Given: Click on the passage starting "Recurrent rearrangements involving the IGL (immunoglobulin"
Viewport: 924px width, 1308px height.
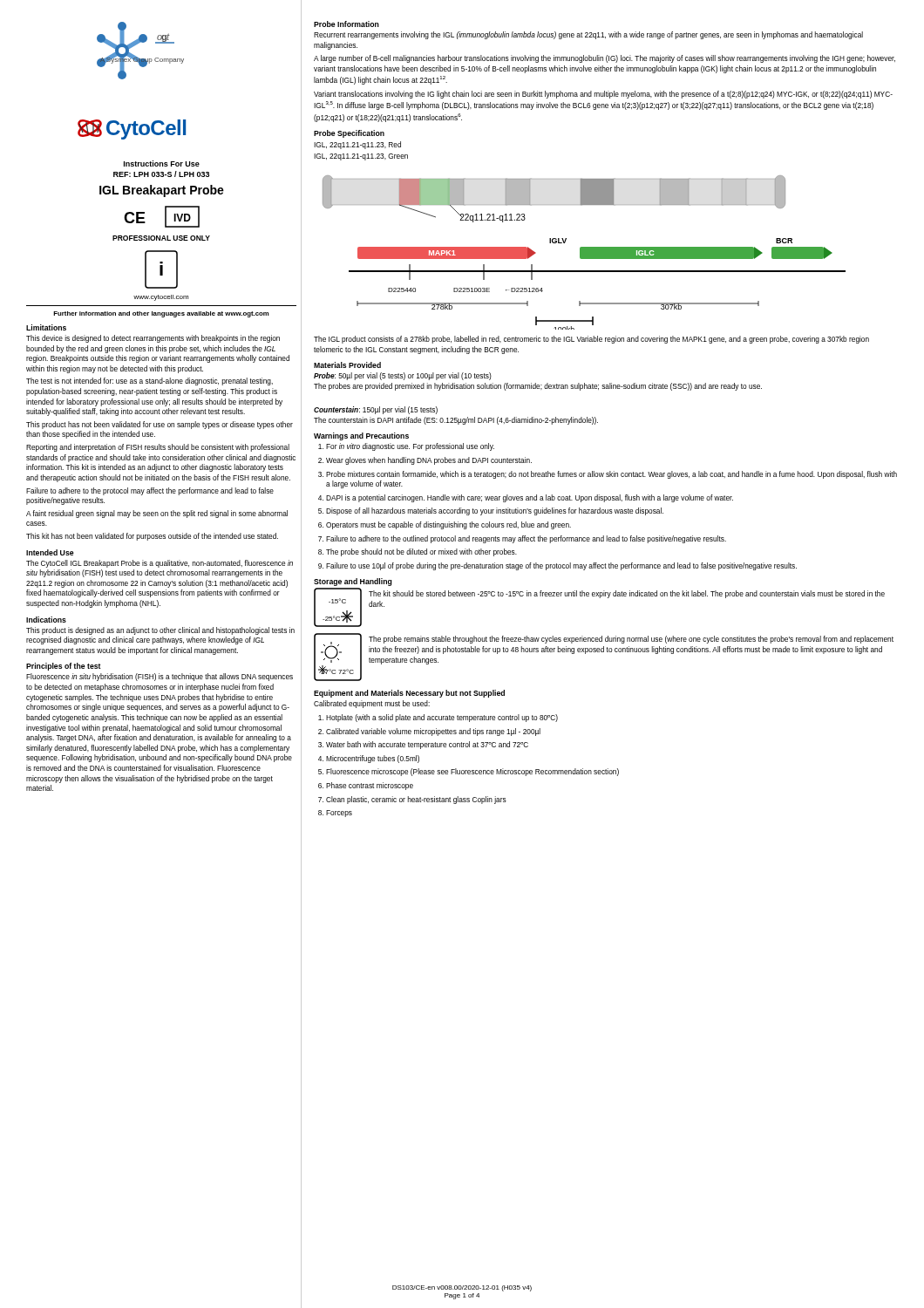Looking at the screenshot, I should tap(588, 40).
